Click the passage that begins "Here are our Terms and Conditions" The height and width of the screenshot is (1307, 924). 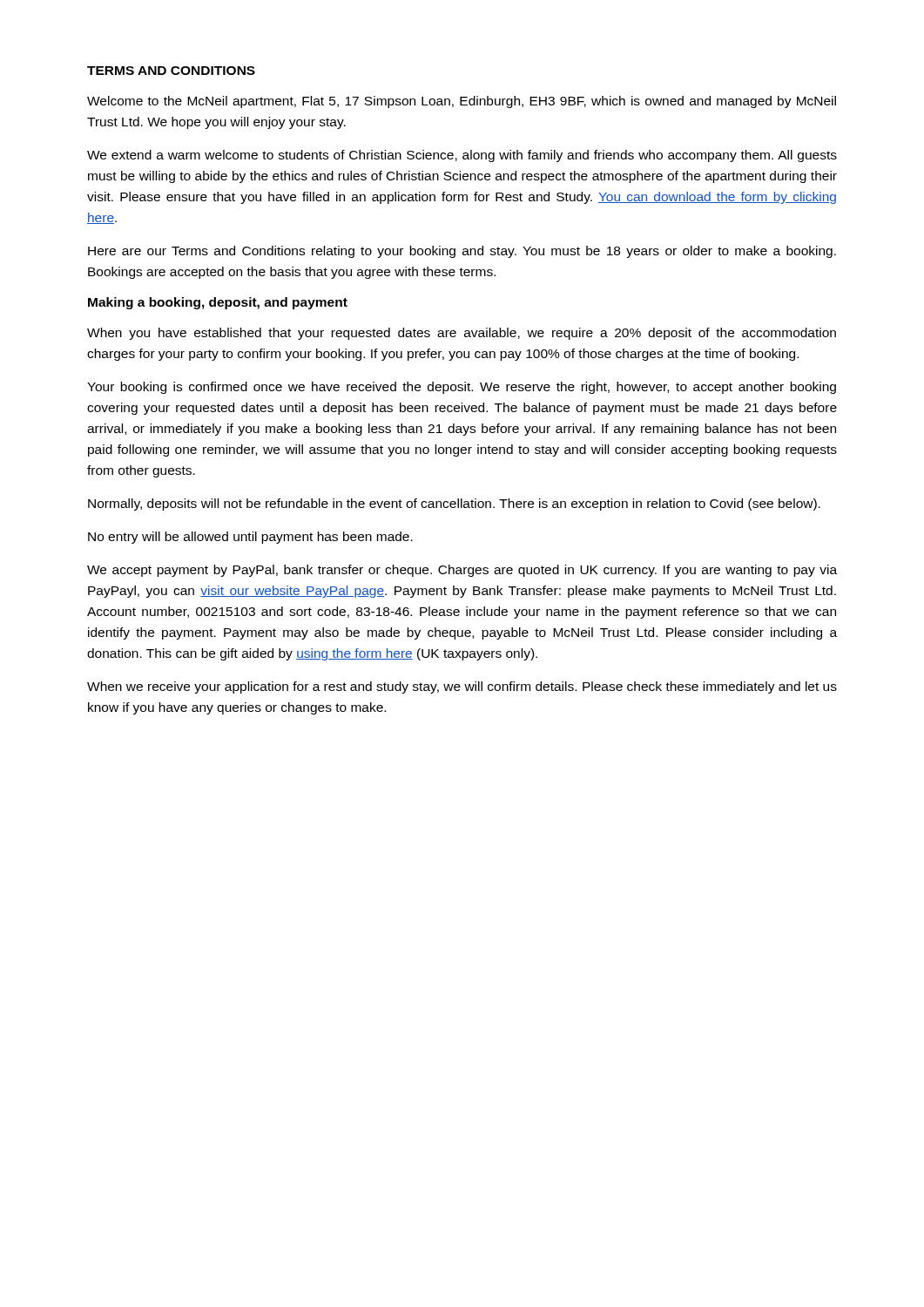click(462, 261)
